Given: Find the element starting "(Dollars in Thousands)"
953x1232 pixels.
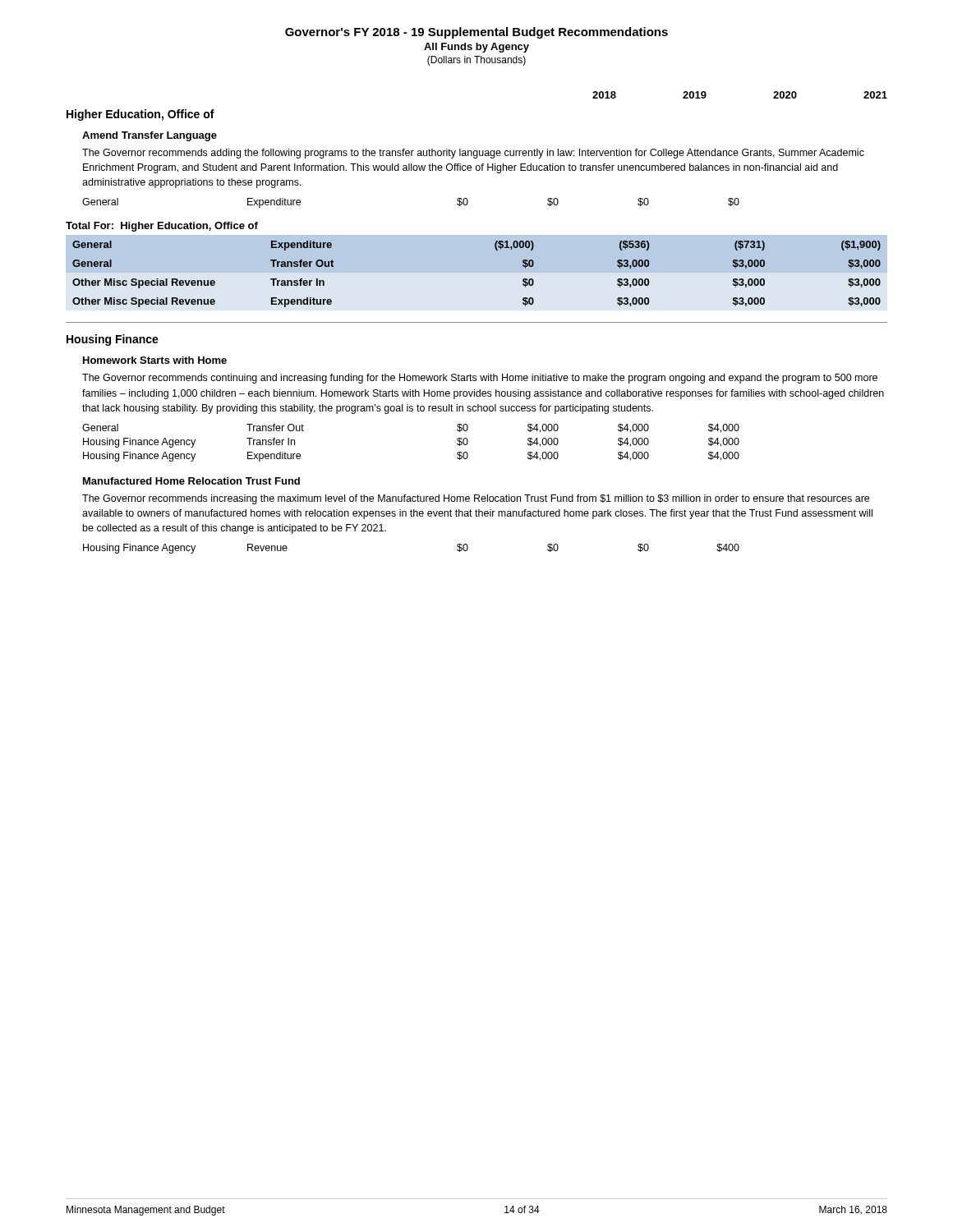Looking at the screenshot, I should coord(476,60).
